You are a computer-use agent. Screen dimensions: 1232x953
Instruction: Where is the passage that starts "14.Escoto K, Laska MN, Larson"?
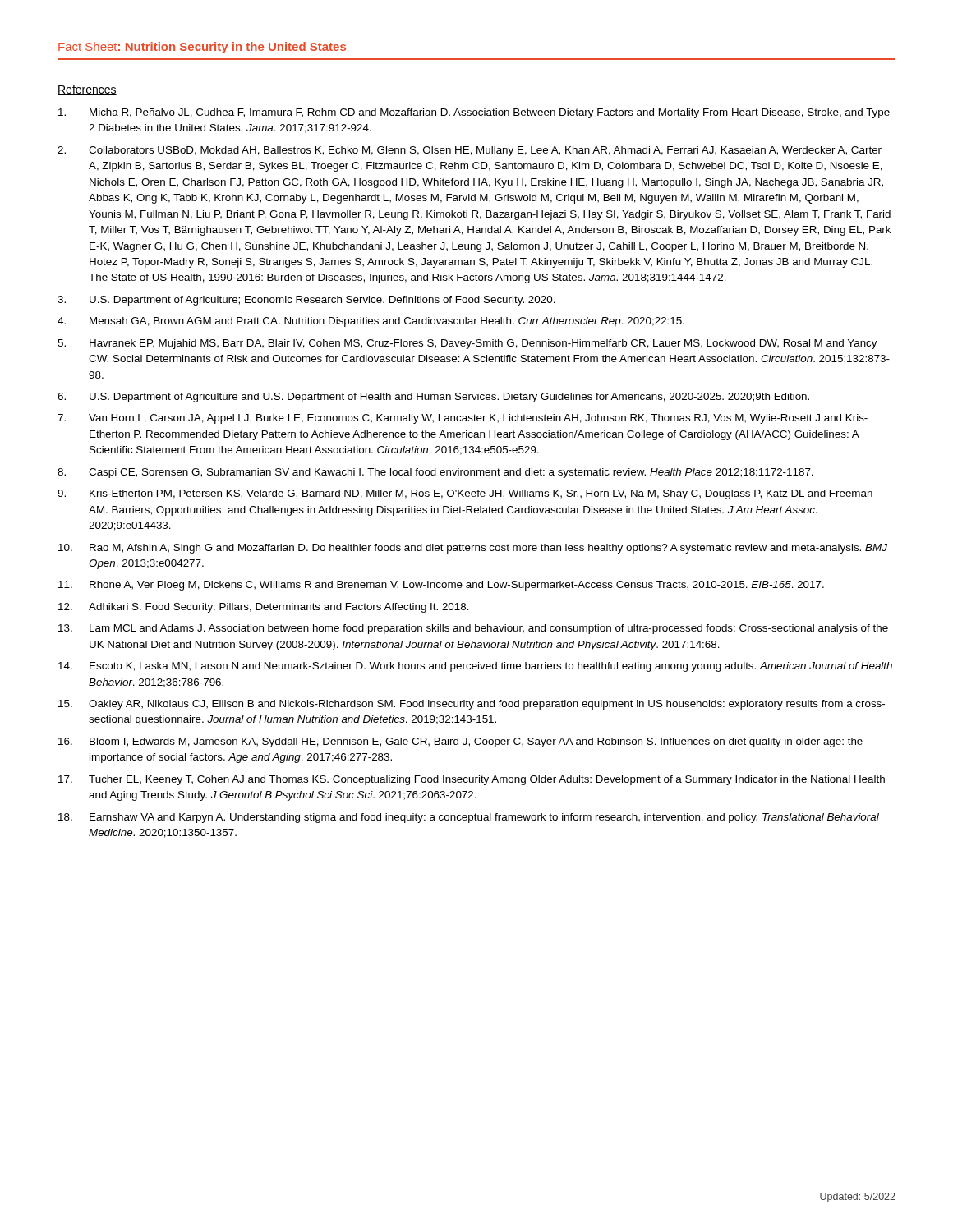tap(476, 674)
